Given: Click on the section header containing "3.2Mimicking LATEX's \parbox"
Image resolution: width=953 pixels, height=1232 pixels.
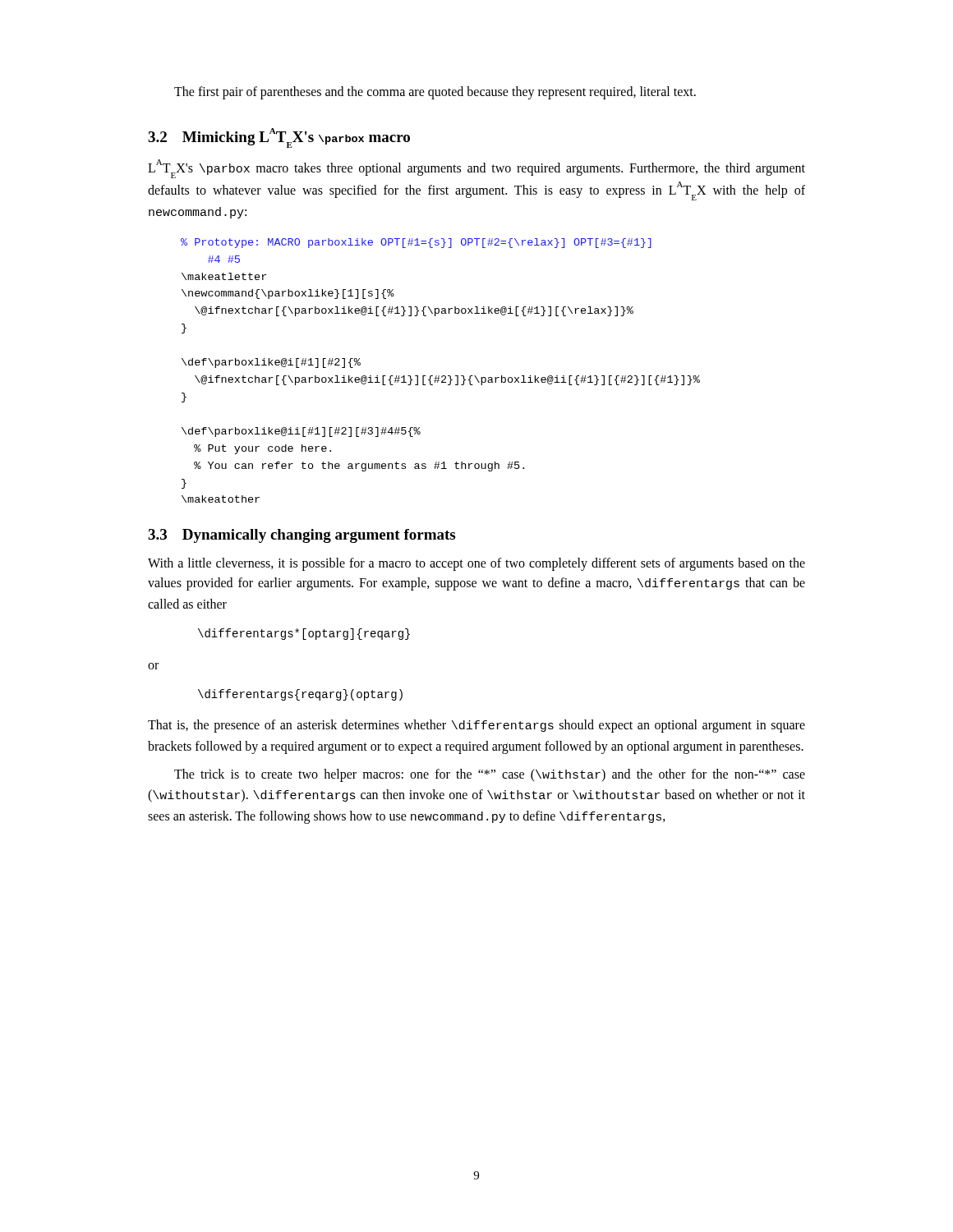Looking at the screenshot, I should tap(279, 138).
